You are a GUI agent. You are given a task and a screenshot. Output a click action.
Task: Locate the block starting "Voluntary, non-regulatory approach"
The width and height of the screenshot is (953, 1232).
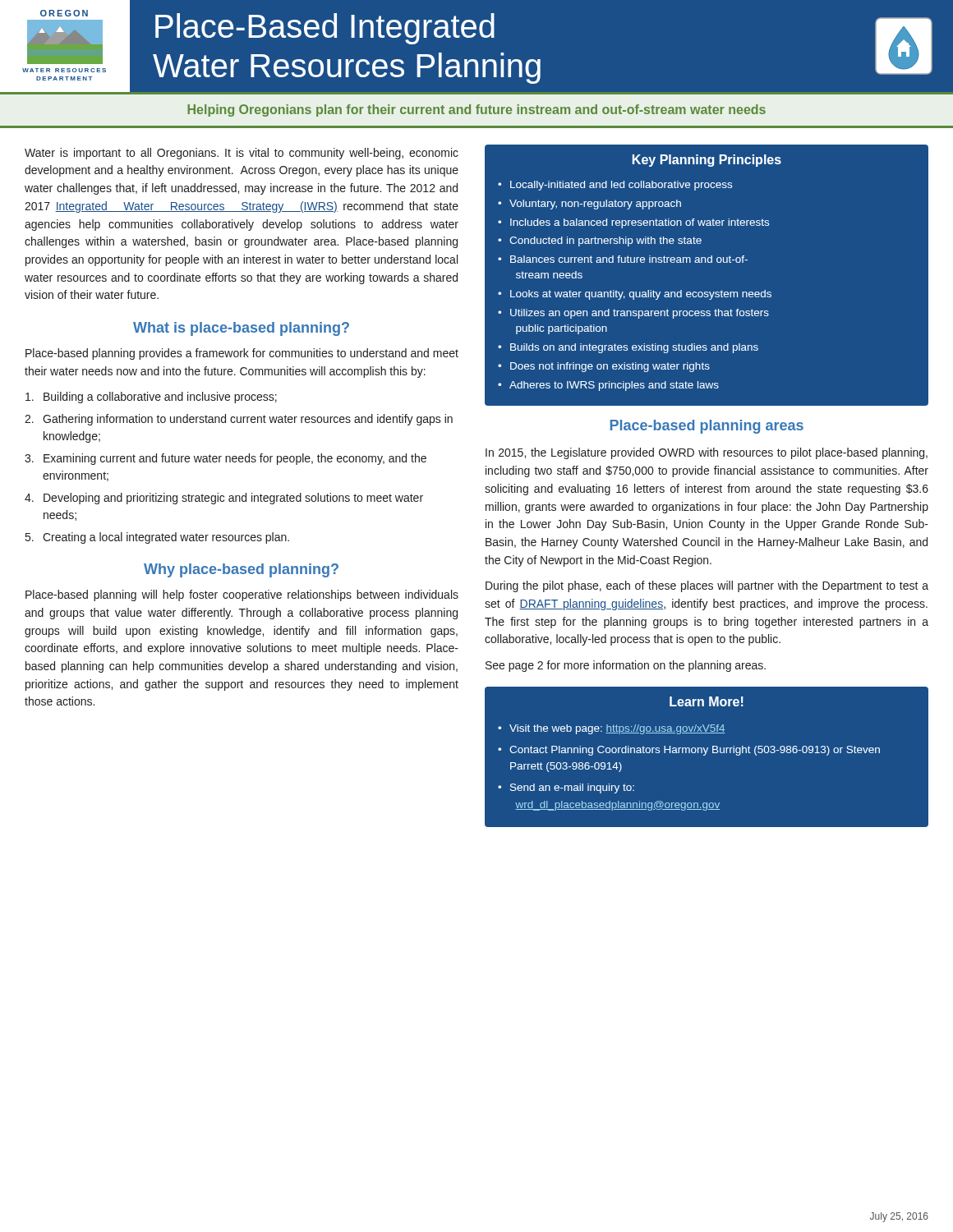[x=596, y=203]
